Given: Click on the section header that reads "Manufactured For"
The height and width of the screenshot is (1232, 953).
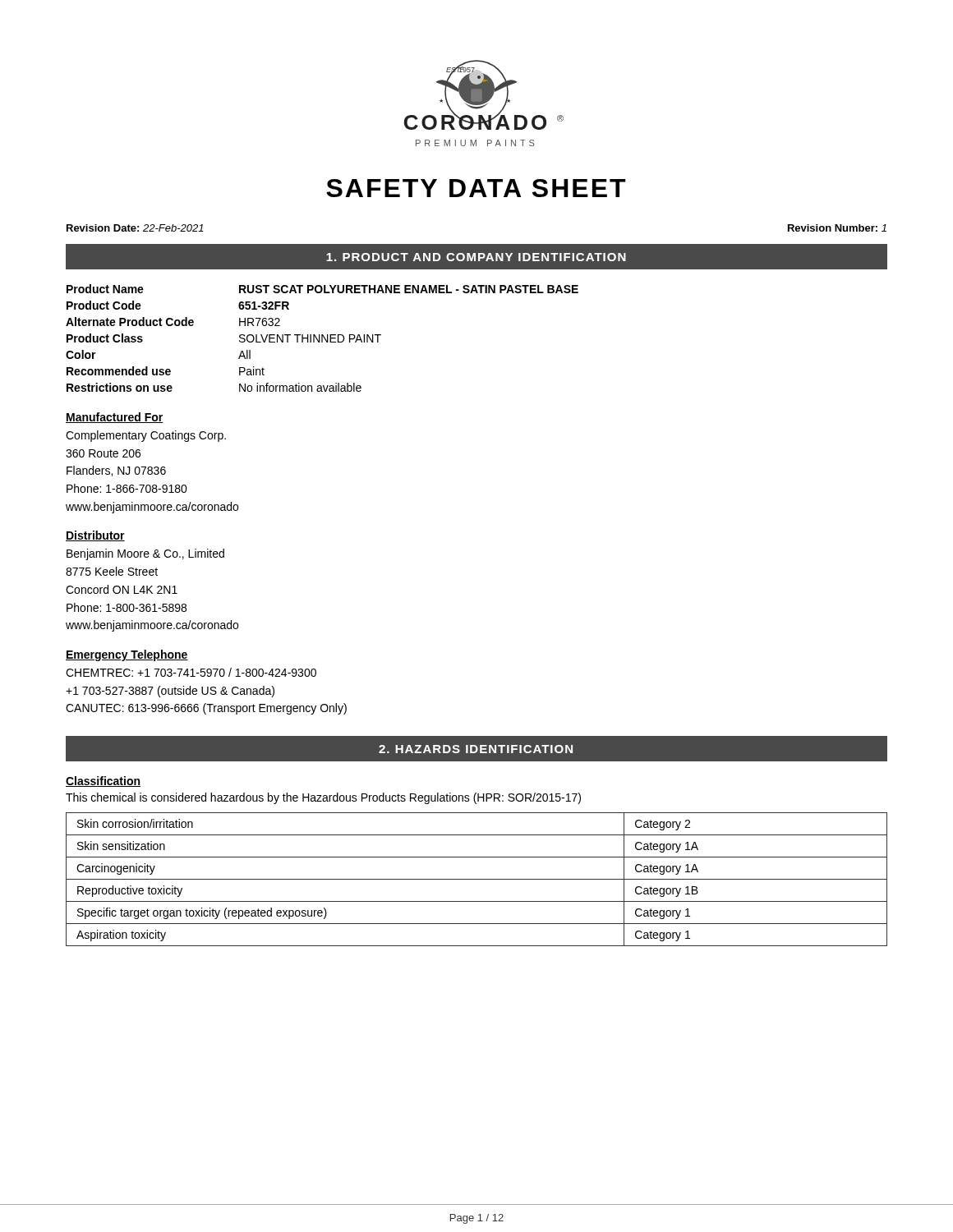Looking at the screenshot, I should click(114, 417).
